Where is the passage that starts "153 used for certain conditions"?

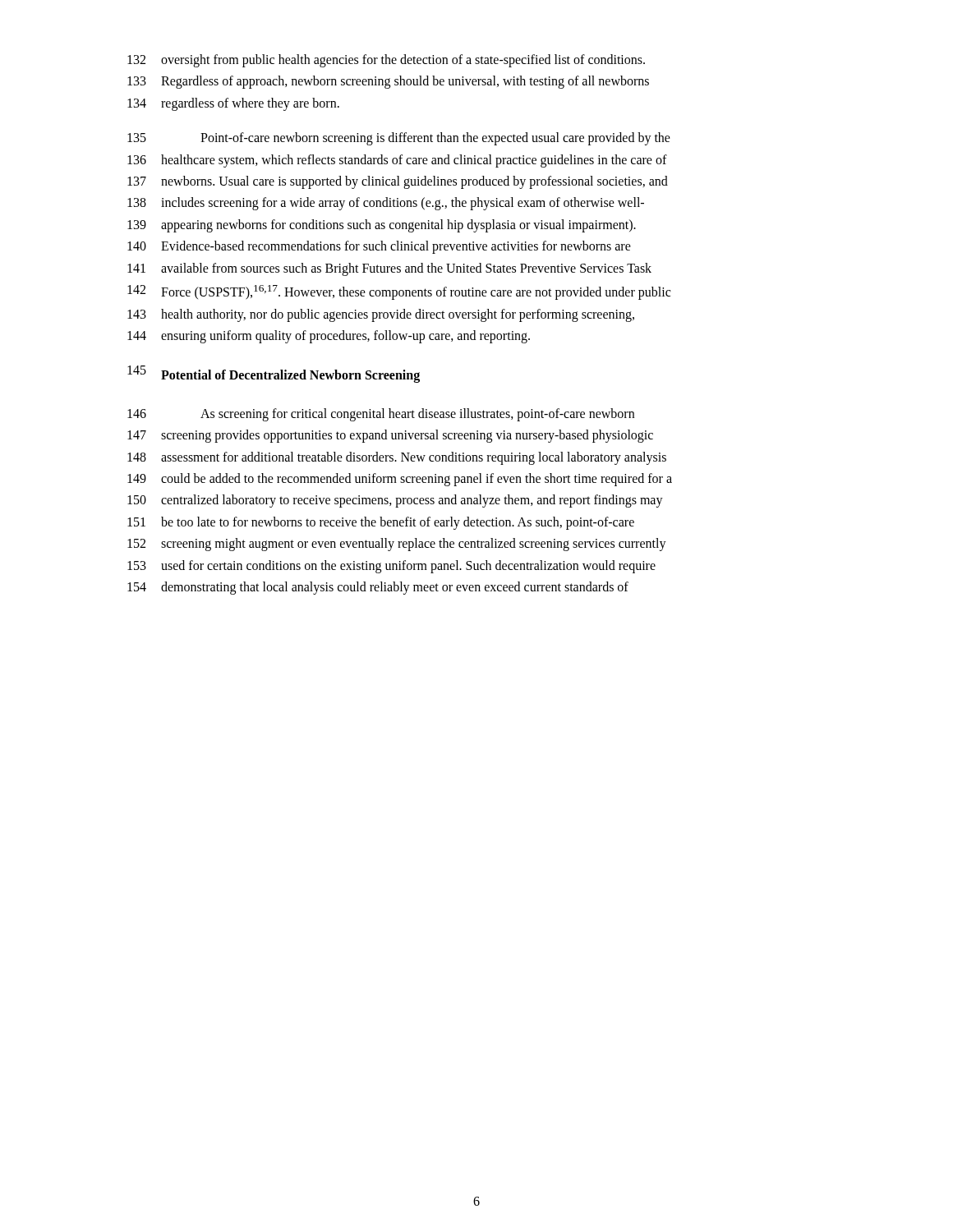(x=476, y=566)
